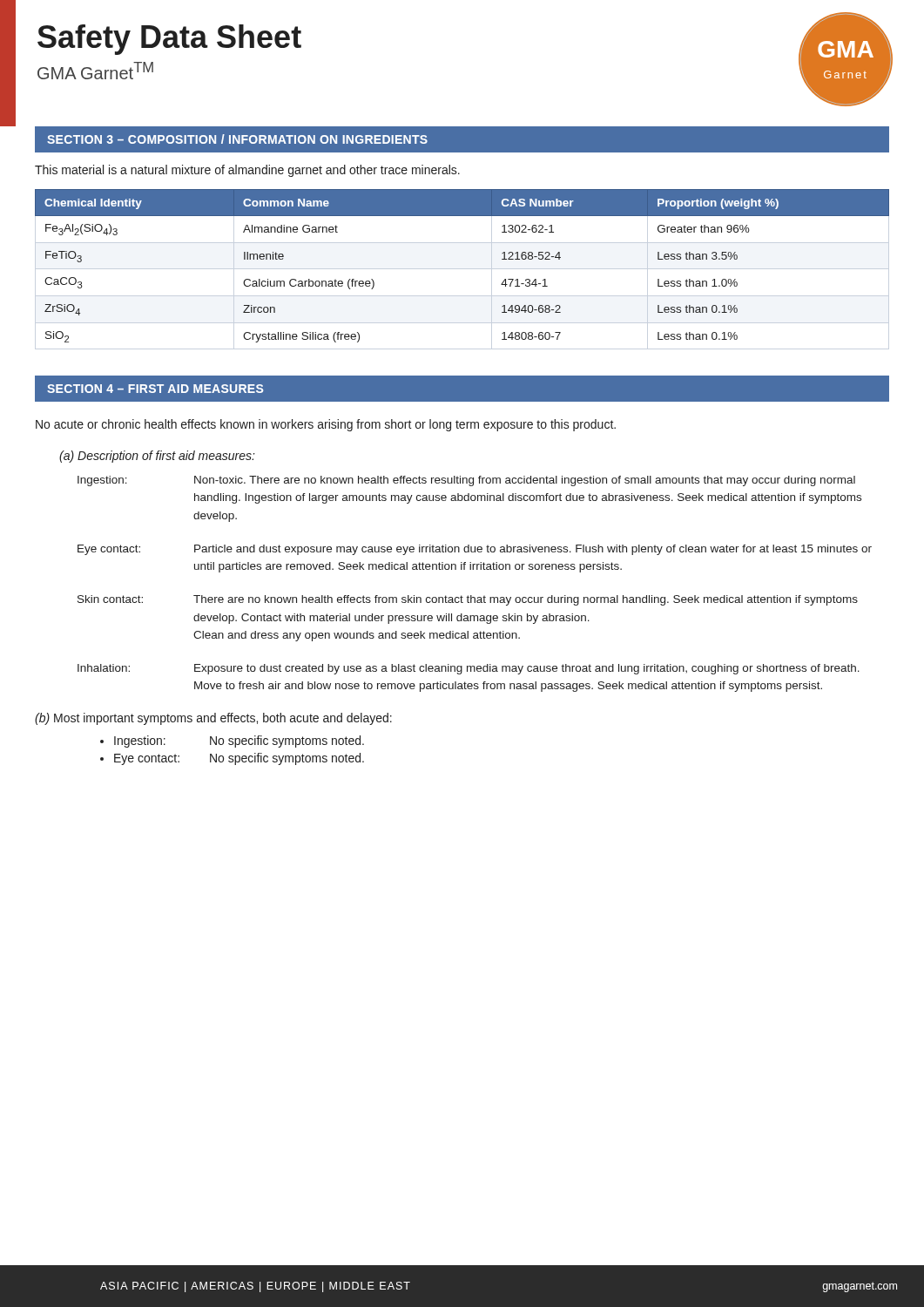Locate a logo
924x1307 pixels.
pyautogui.click(x=846, y=59)
